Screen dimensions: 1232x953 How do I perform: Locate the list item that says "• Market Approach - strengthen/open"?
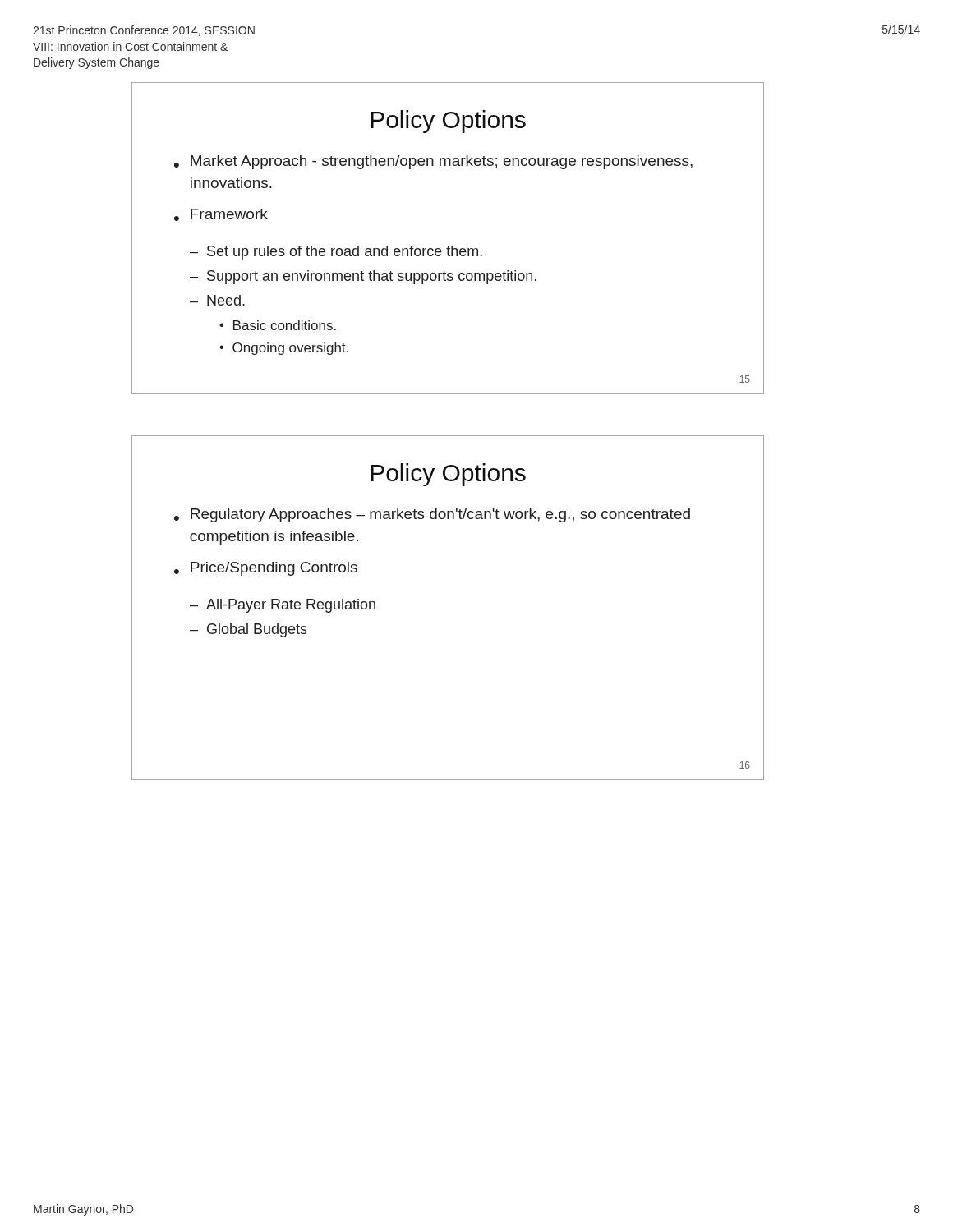pyautogui.click(x=452, y=172)
